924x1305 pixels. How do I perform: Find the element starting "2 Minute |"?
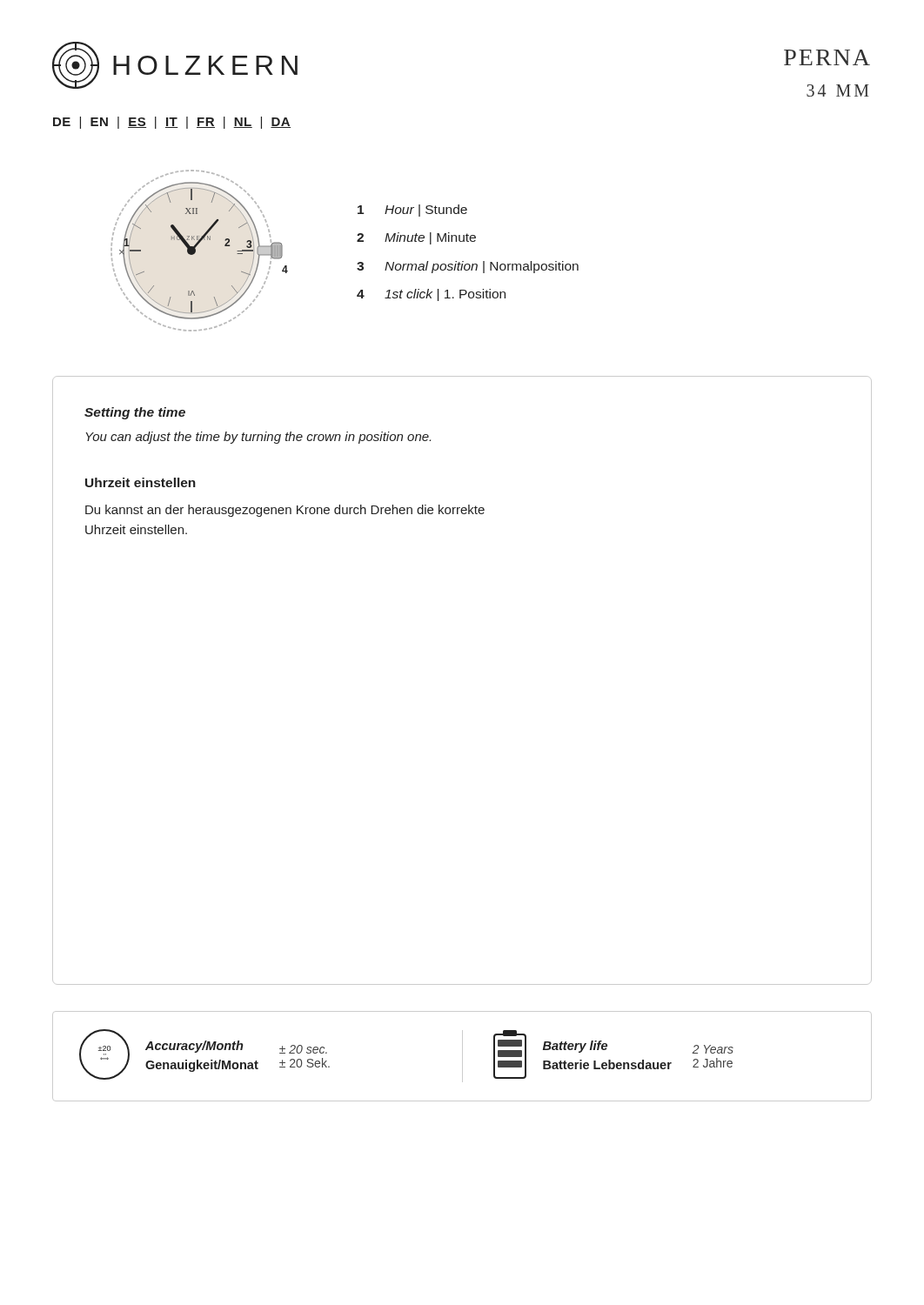[468, 238]
